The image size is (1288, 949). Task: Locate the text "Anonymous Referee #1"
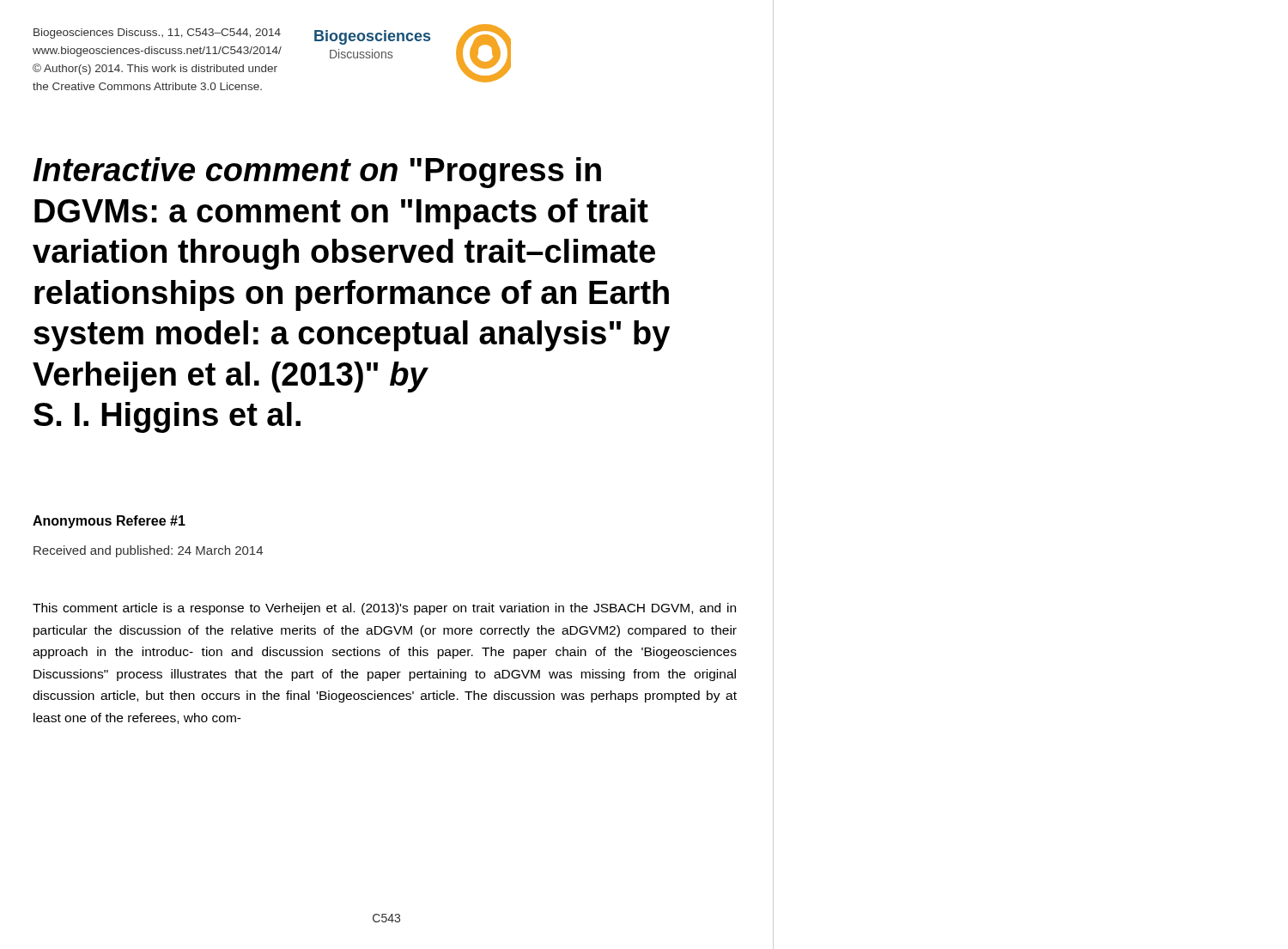tap(109, 521)
